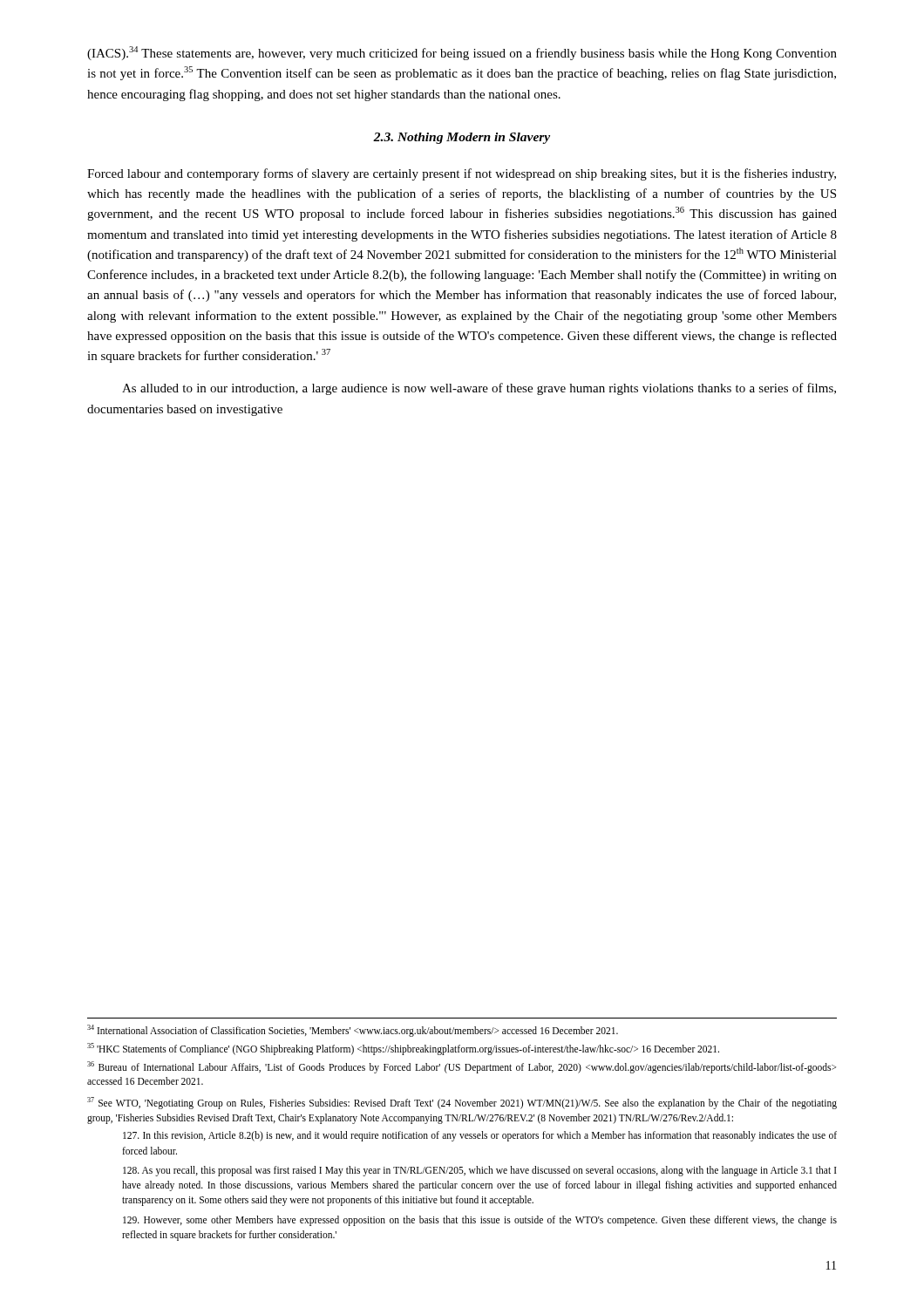
Task: Point to the block beginning "As alluded to in our introduction, a"
Action: point(462,398)
